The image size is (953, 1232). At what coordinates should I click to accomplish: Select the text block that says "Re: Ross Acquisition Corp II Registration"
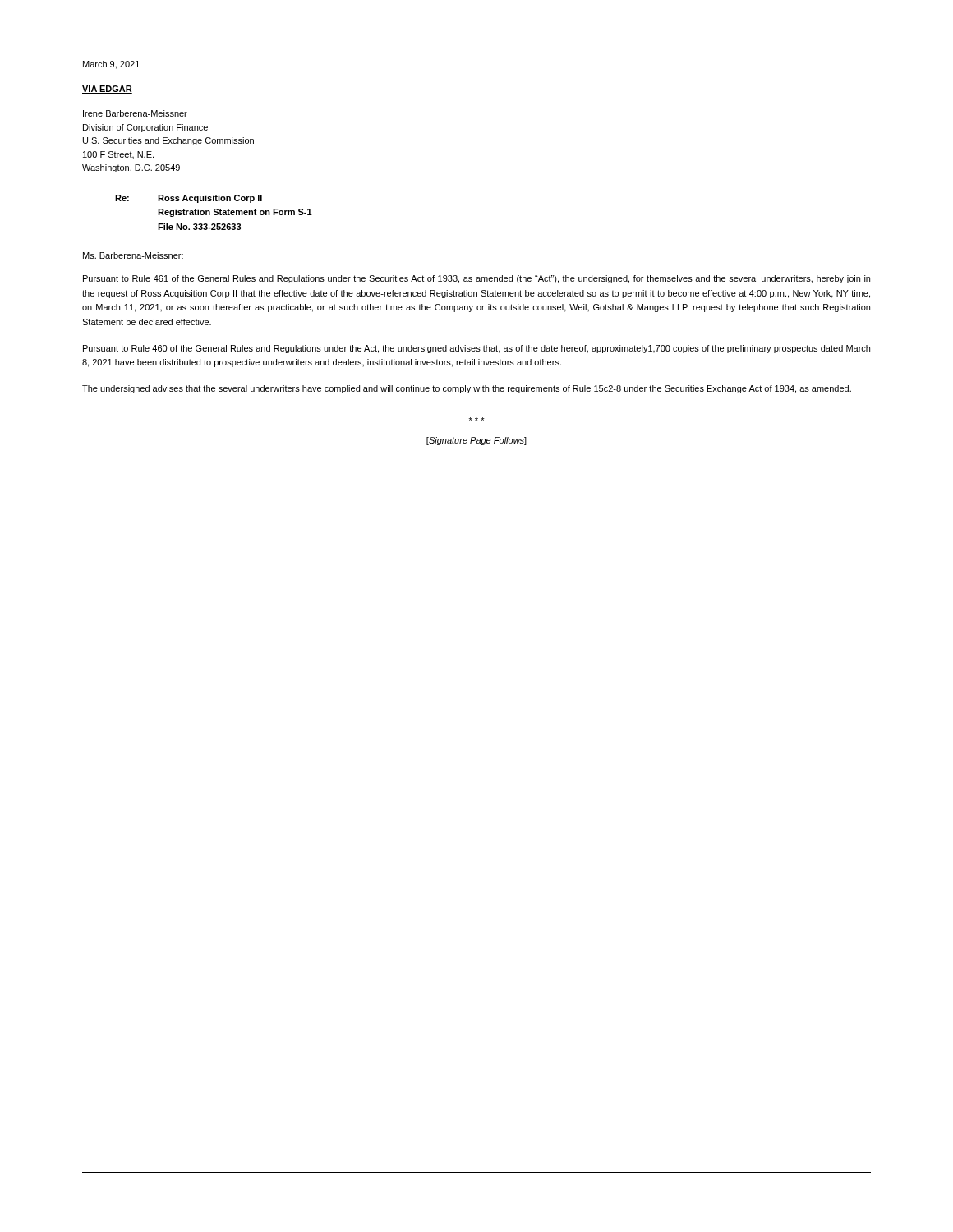[213, 213]
